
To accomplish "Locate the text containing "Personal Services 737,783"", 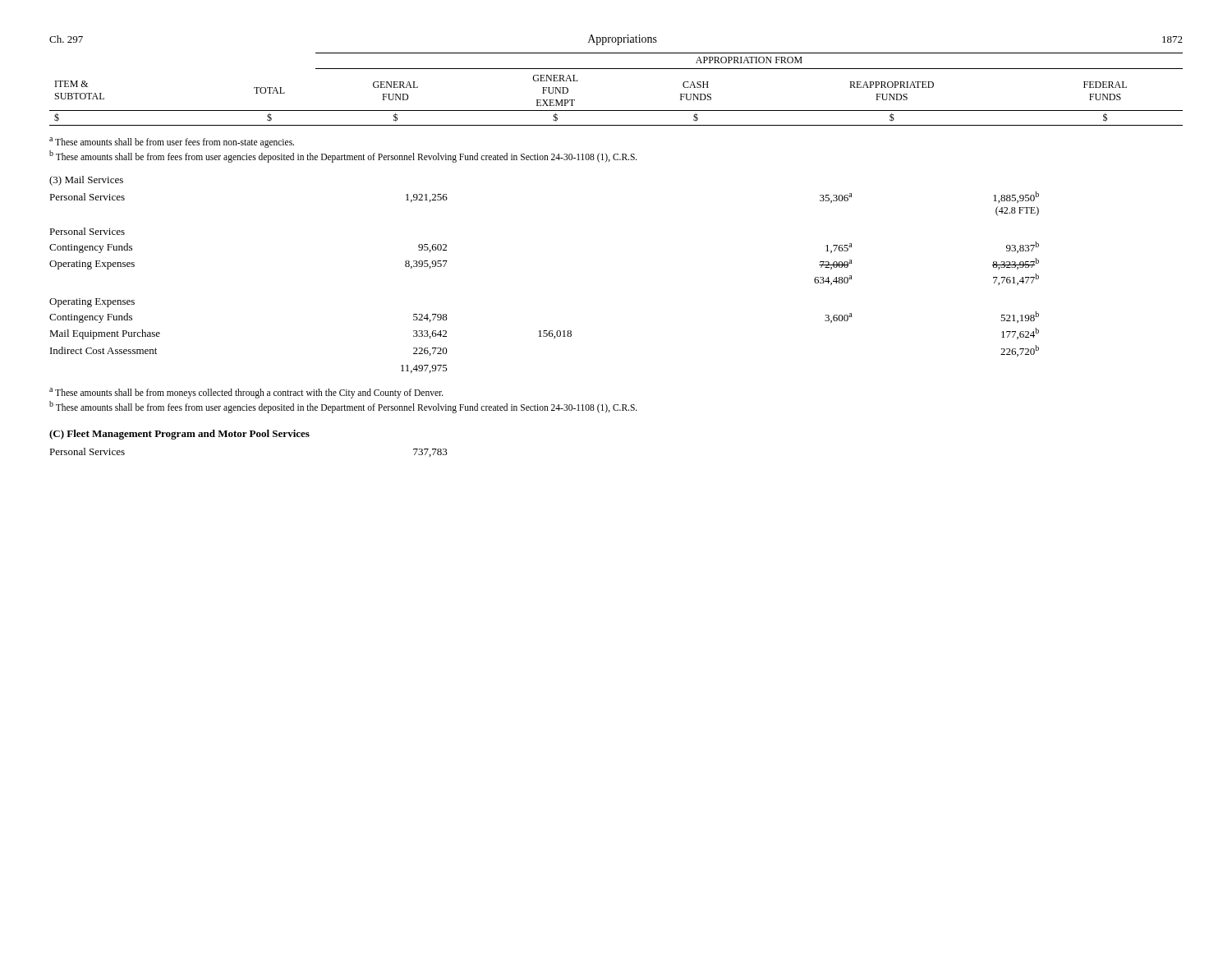I will coord(84,452).
